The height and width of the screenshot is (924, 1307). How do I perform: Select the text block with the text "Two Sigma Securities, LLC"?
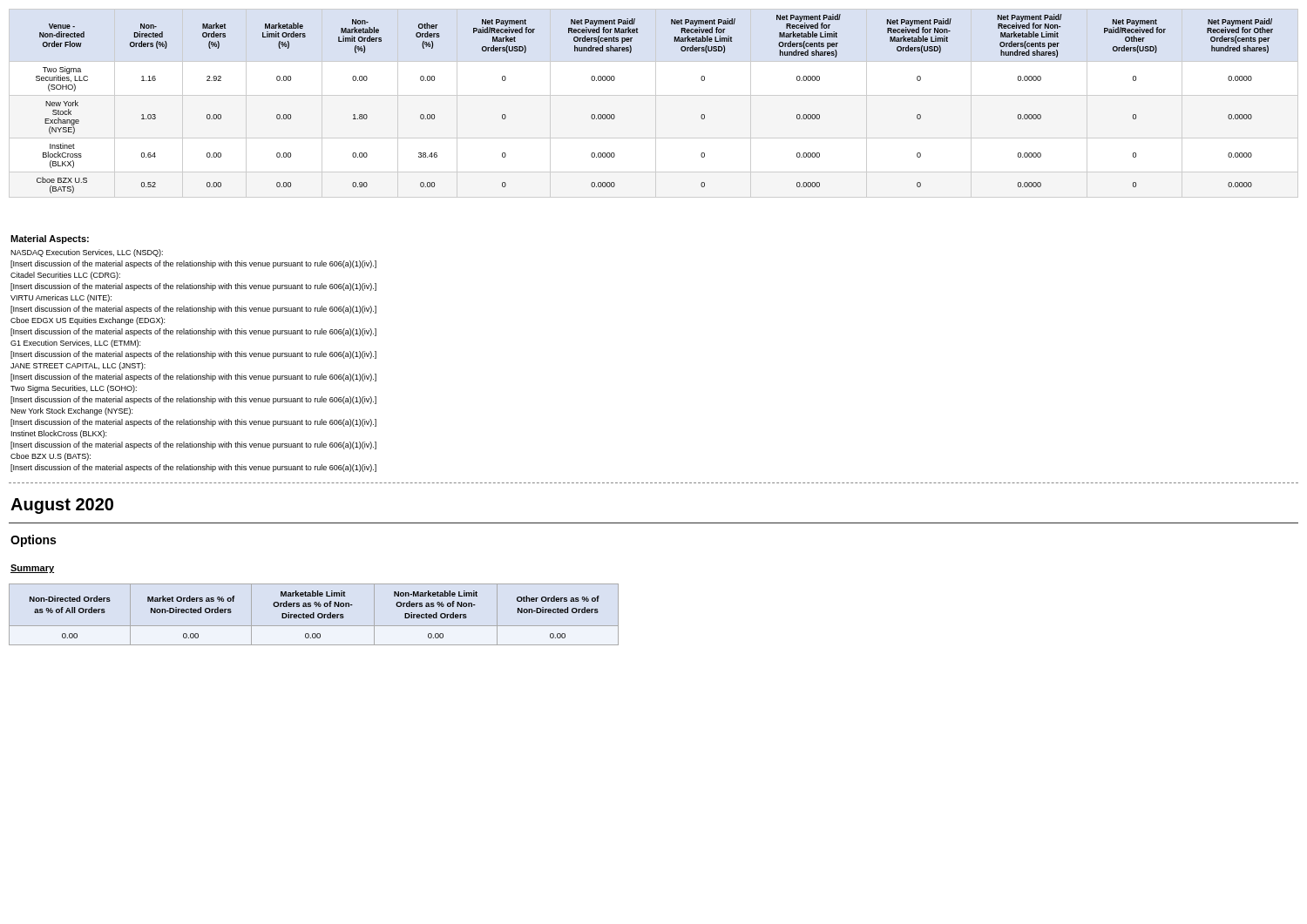pos(194,394)
